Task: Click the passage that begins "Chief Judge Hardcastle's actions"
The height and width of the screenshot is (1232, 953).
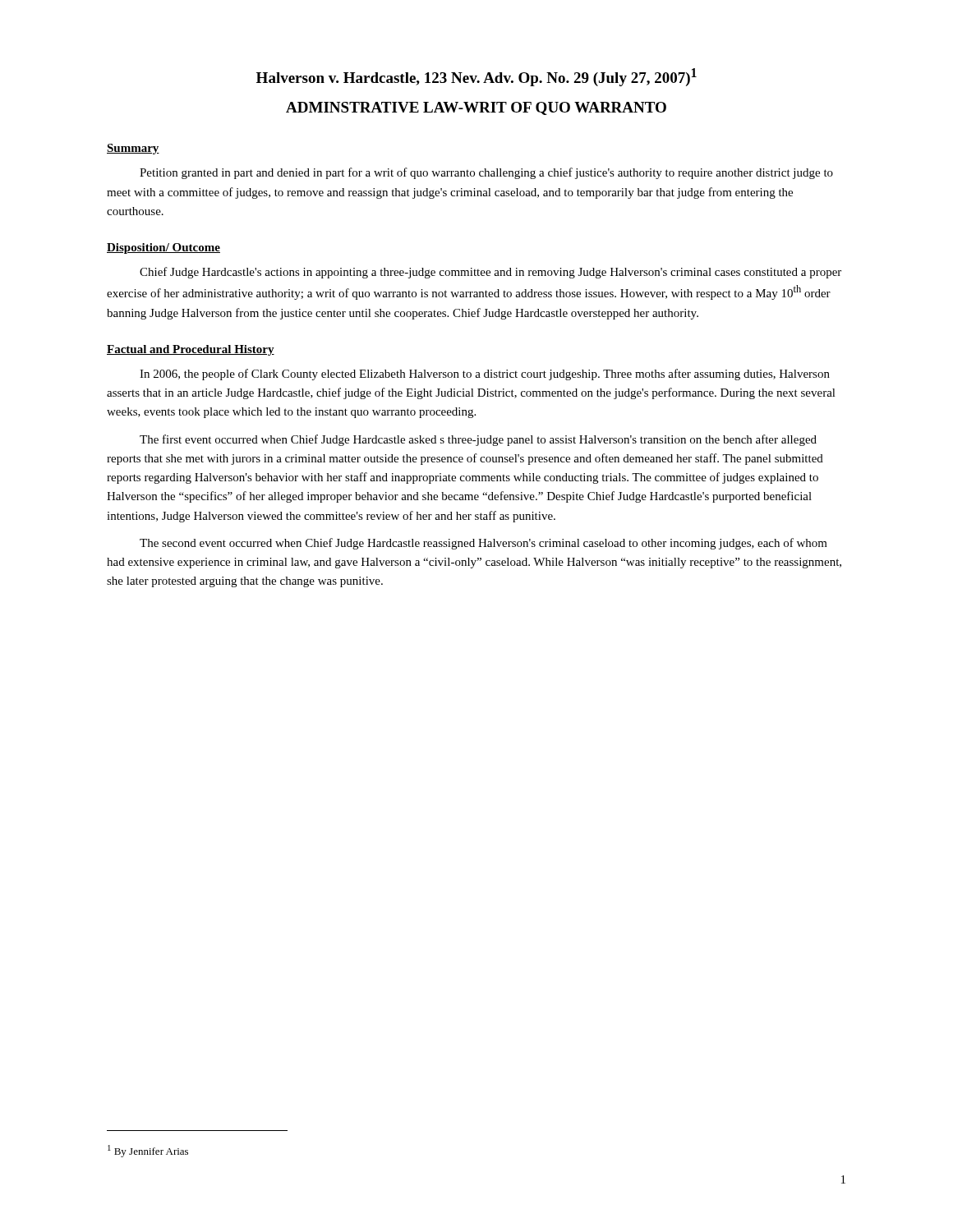Action: click(476, 293)
